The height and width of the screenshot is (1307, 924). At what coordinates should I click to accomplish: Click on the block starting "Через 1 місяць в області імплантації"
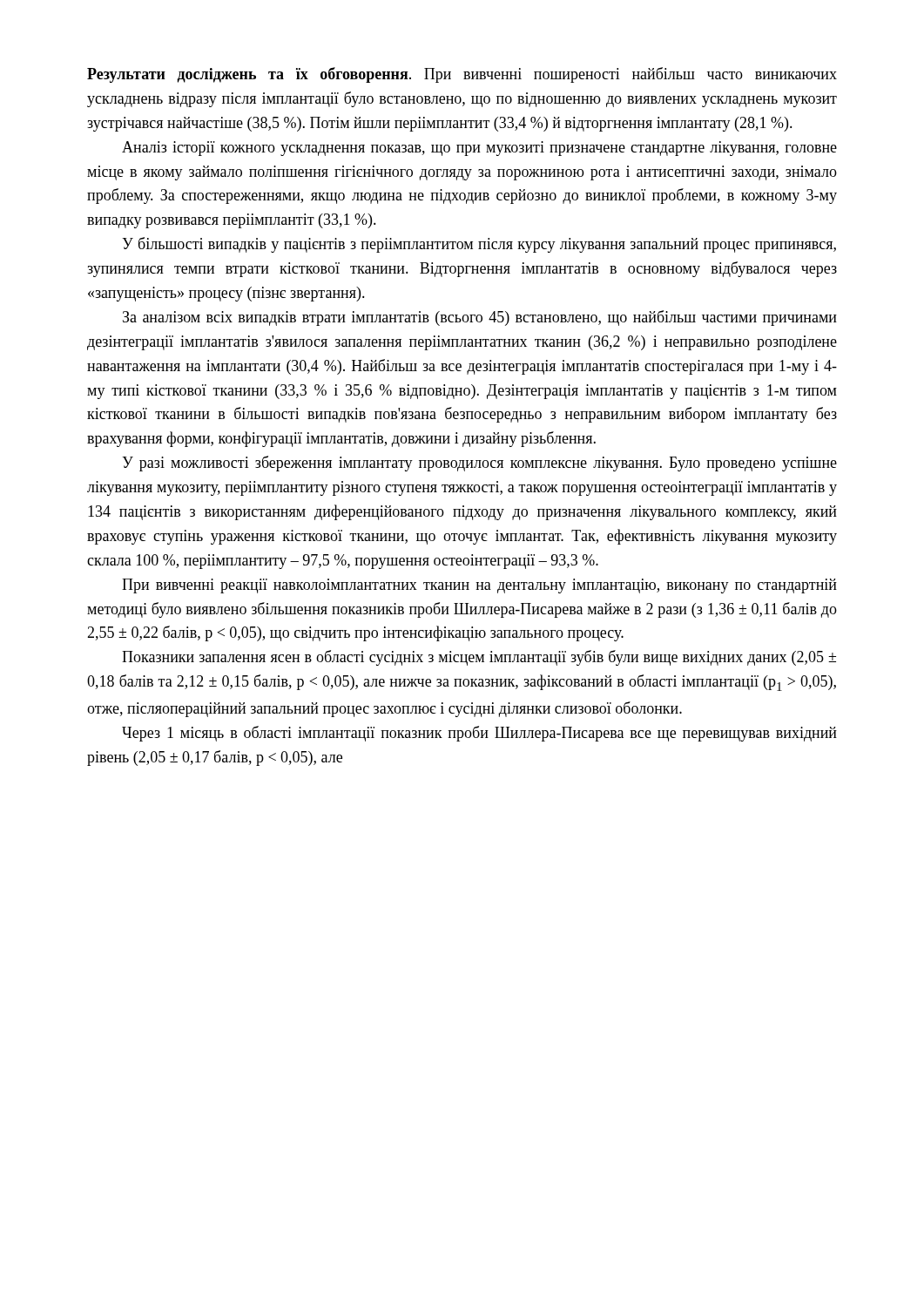[x=462, y=745]
